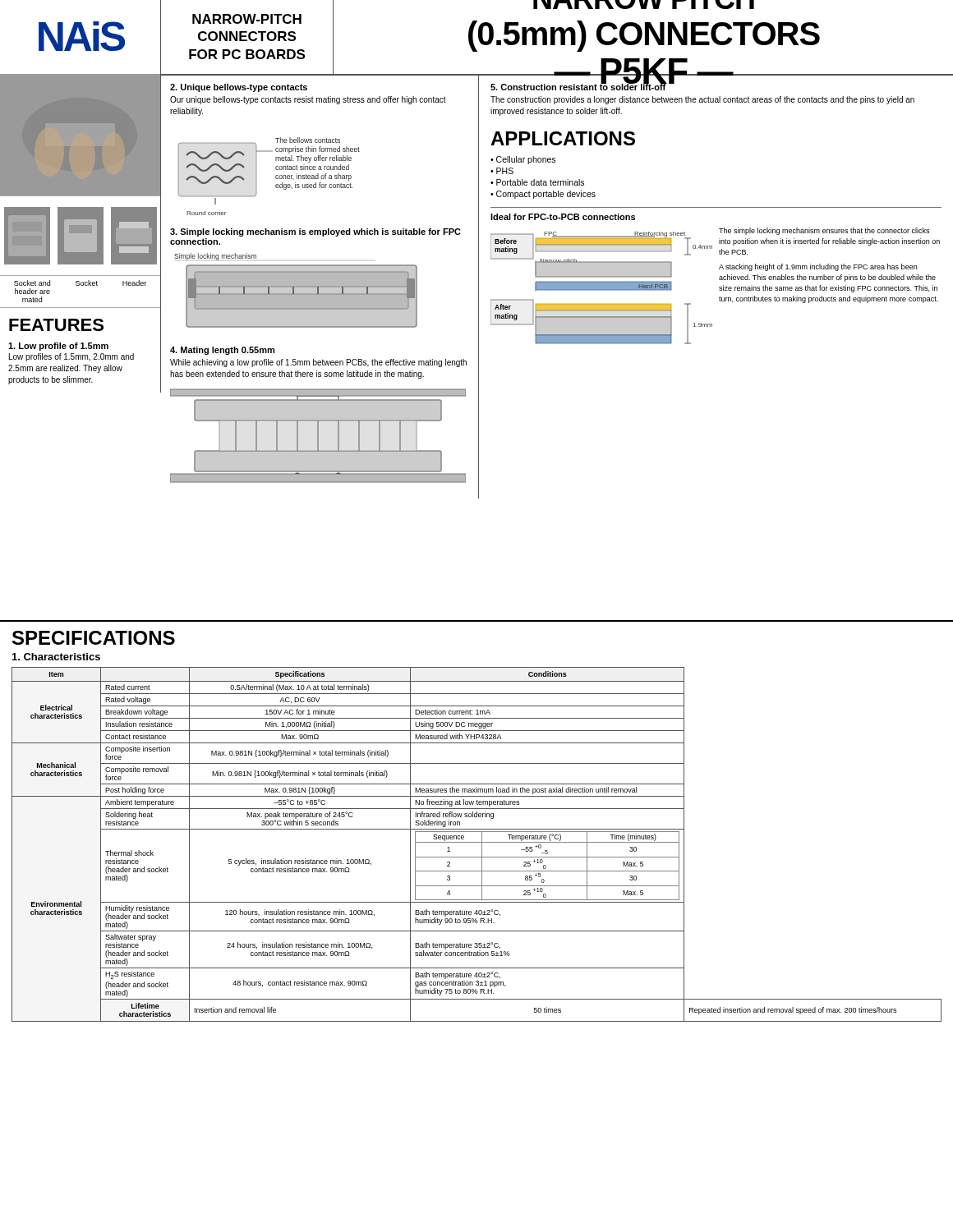
Task: Point to "1. Low profile of 1.5mm"
Action: click(x=58, y=346)
